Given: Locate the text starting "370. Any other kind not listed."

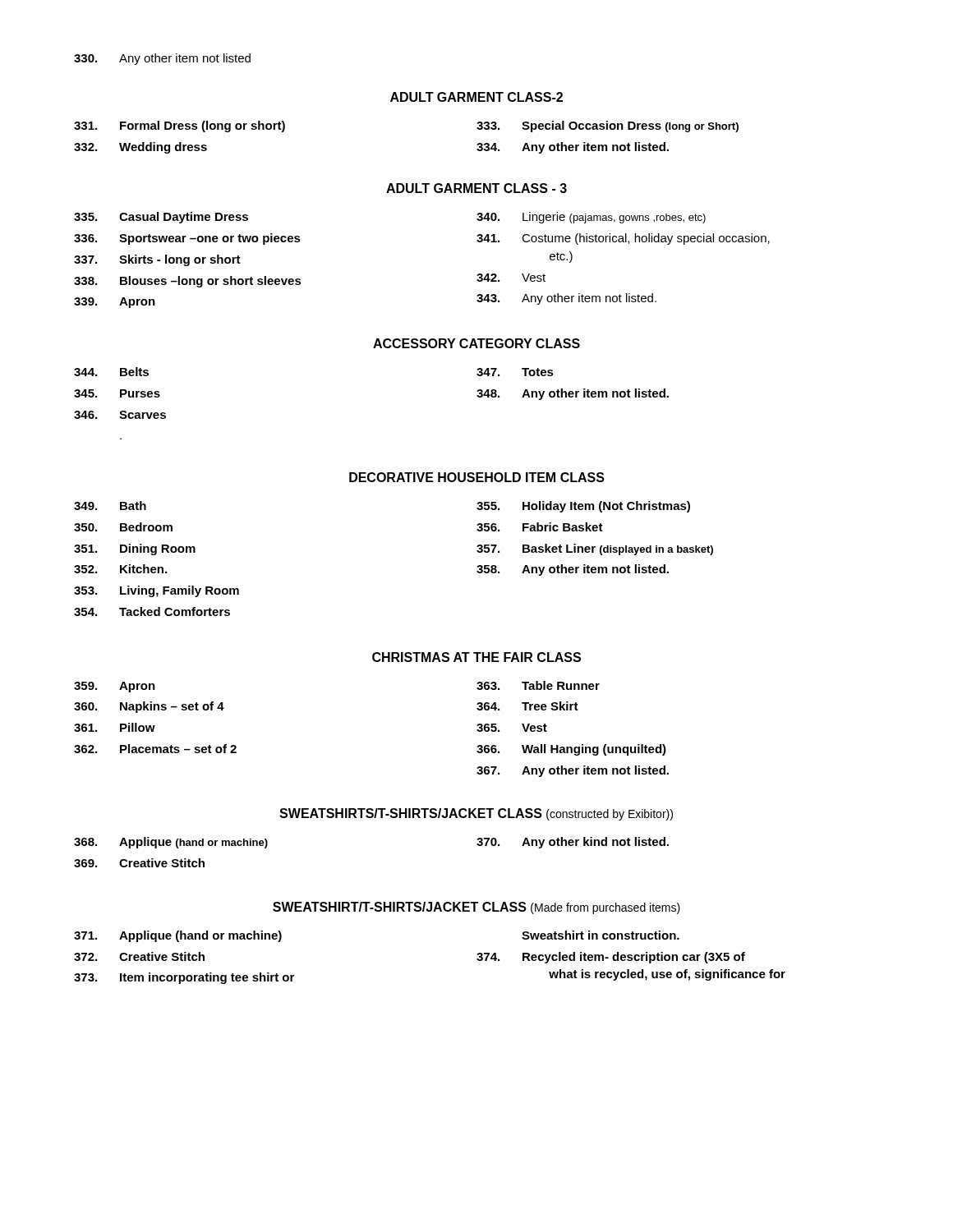Looking at the screenshot, I should point(678,842).
